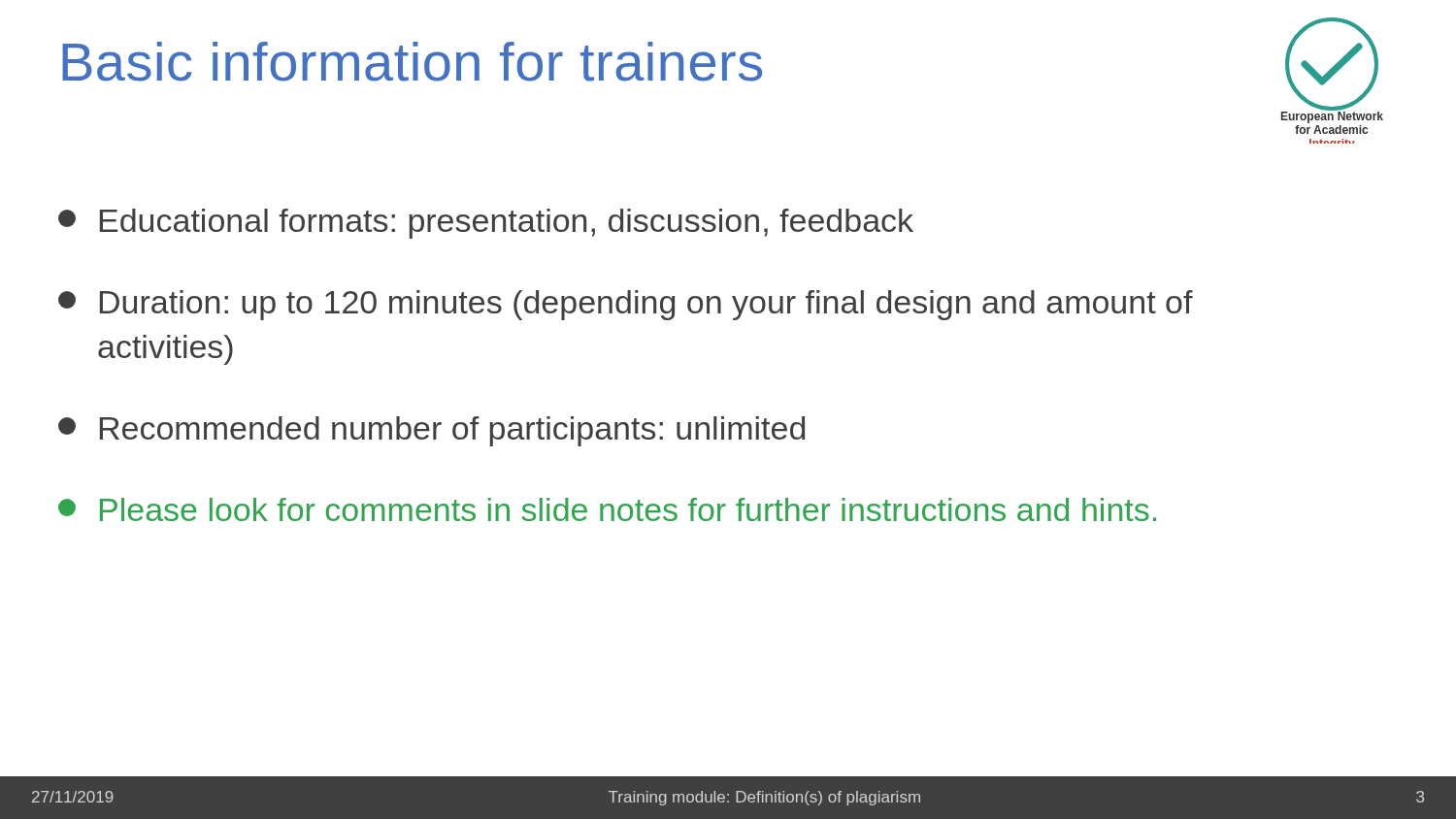
Task: Click on the logo
Action: click(1332, 82)
